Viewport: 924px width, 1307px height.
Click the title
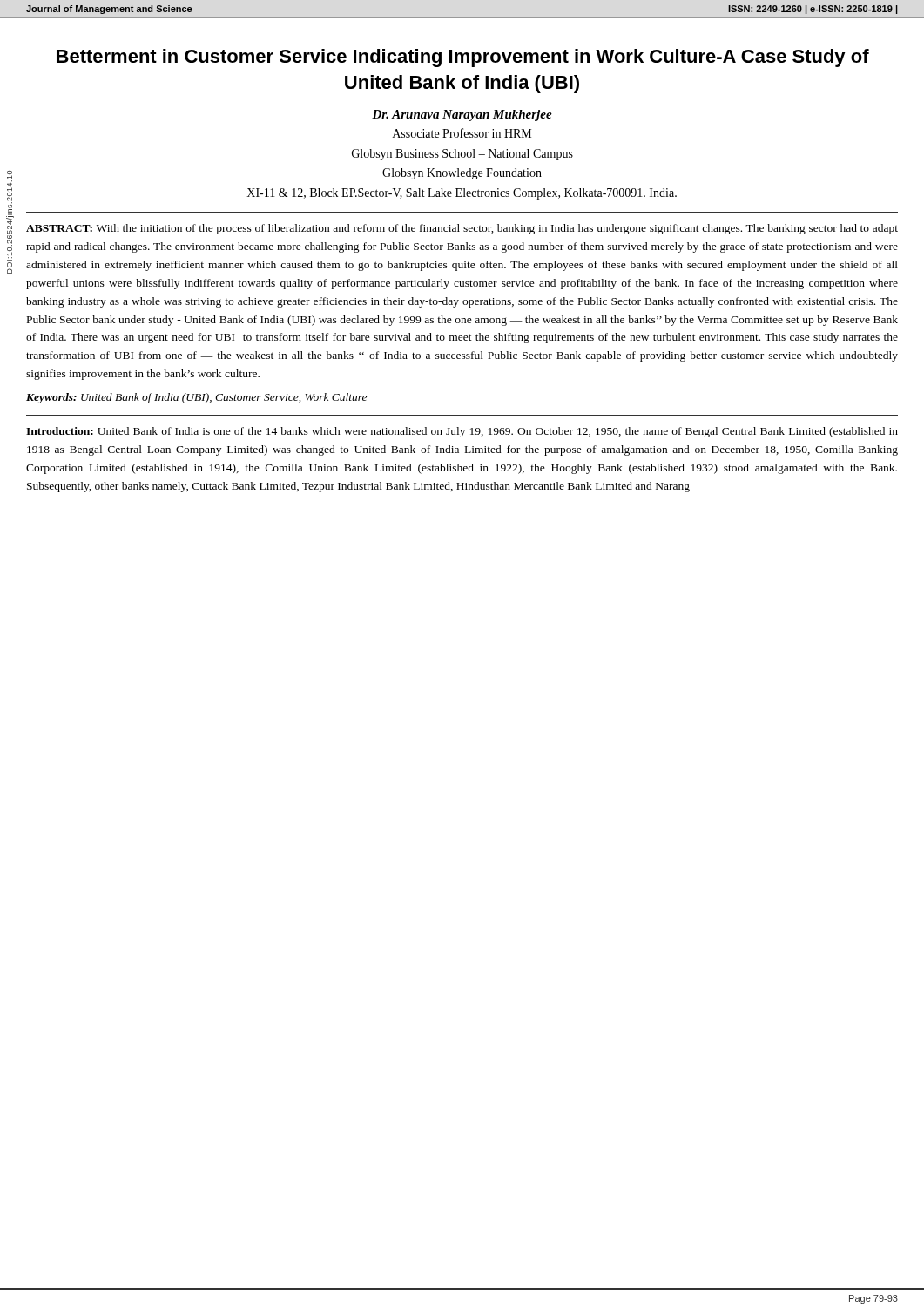pos(462,69)
